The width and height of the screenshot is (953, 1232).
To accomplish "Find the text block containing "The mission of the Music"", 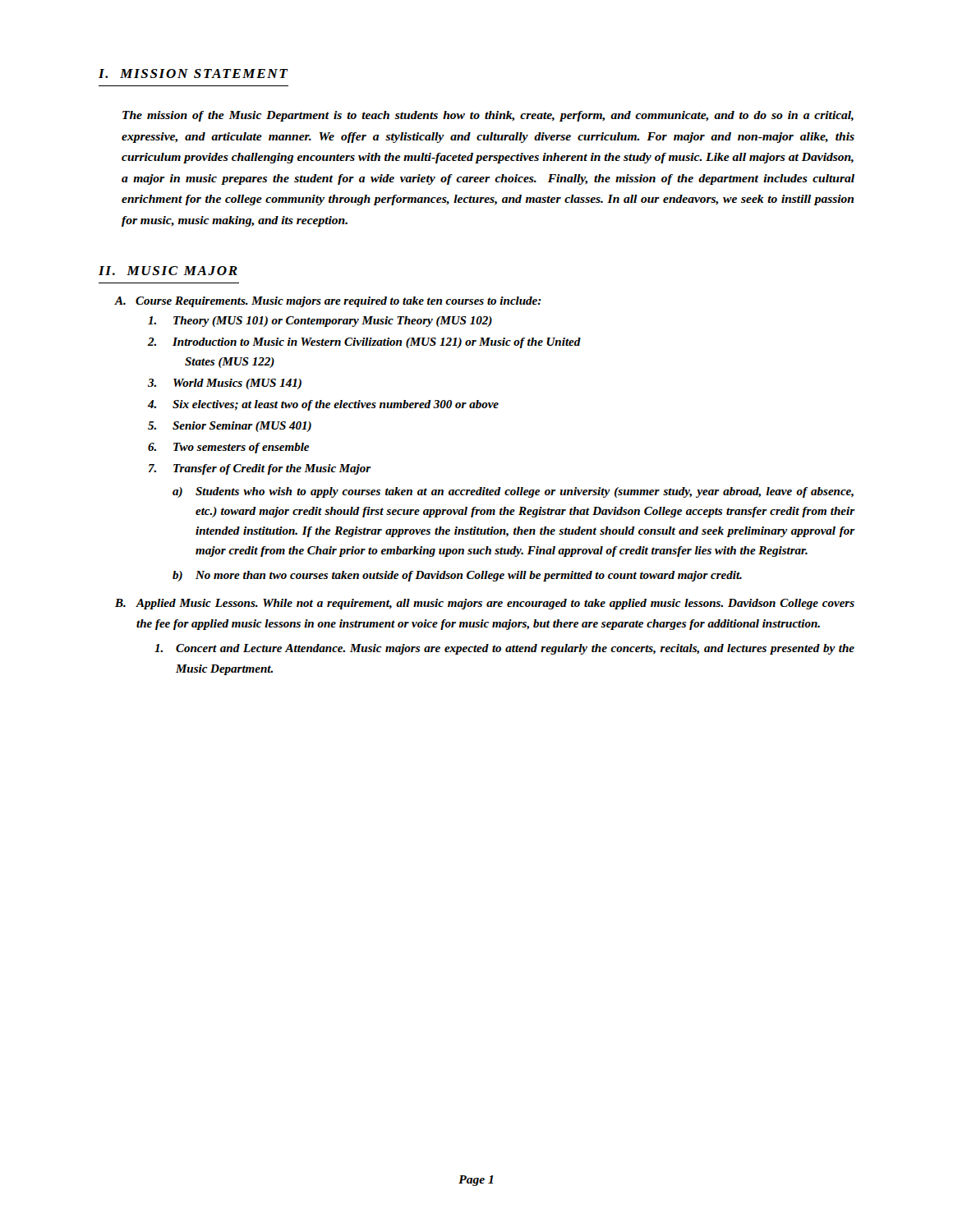I will 488,167.
